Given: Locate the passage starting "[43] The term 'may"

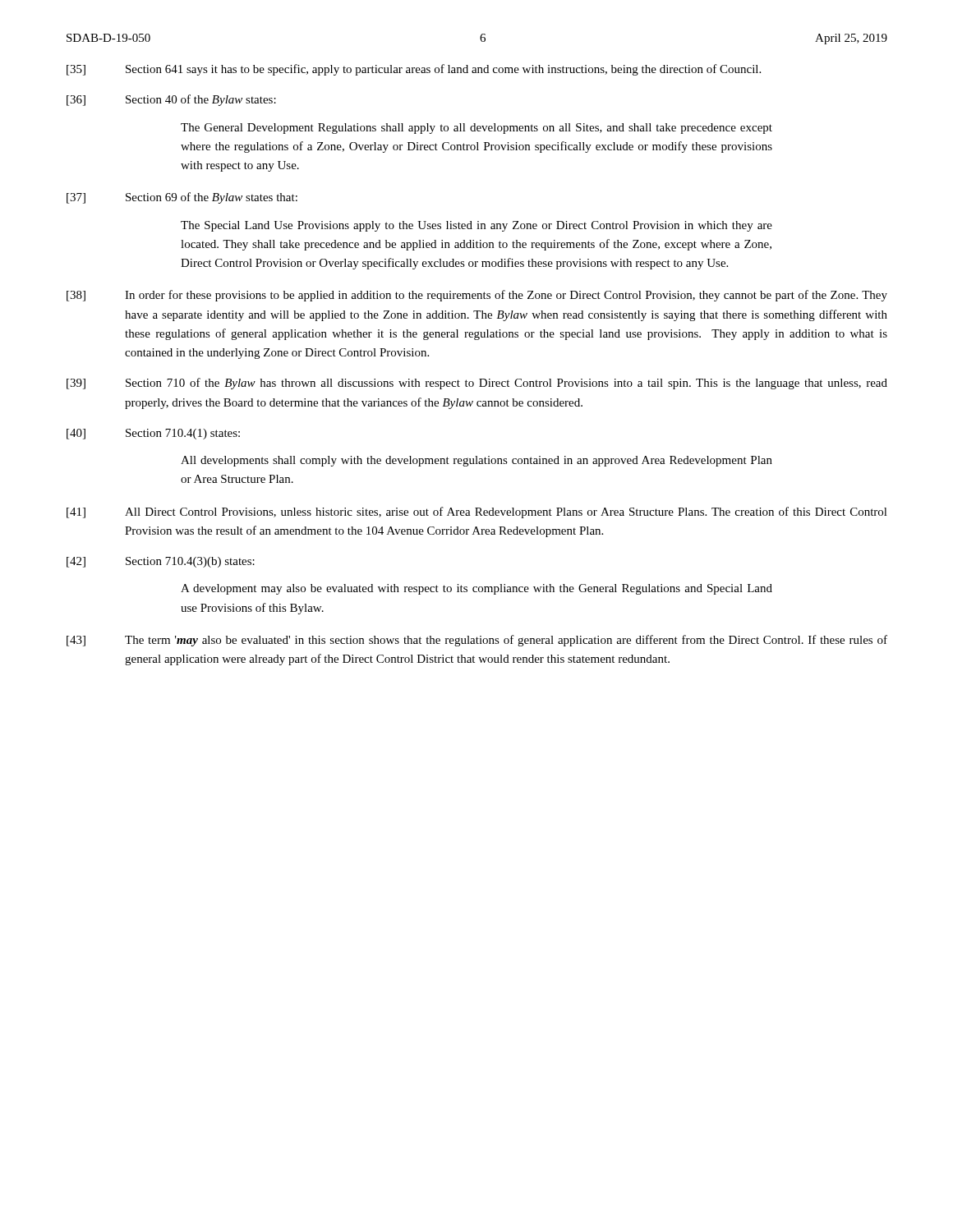Looking at the screenshot, I should click(x=476, y=650).
